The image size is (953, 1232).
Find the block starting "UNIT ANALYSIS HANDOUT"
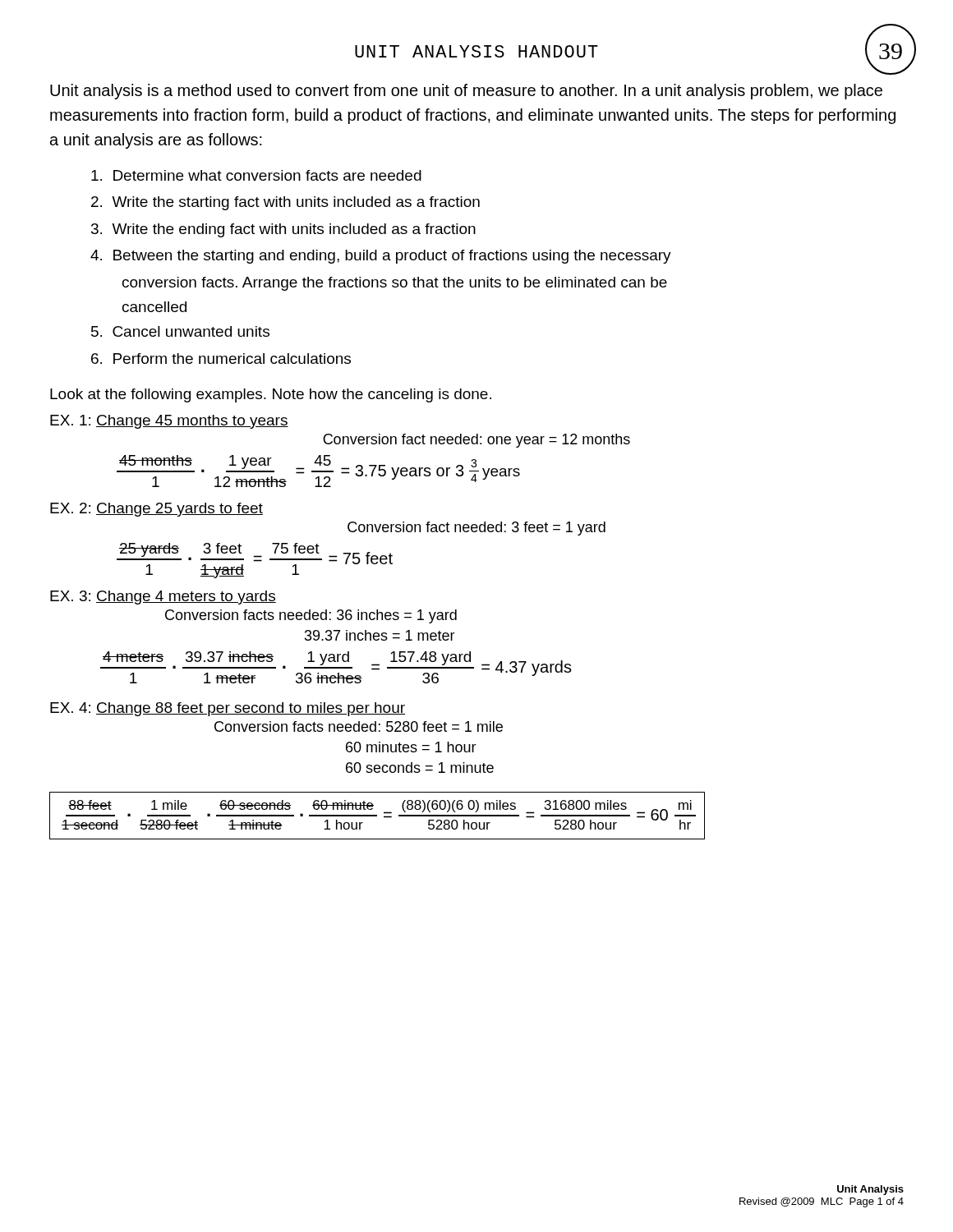476,53
